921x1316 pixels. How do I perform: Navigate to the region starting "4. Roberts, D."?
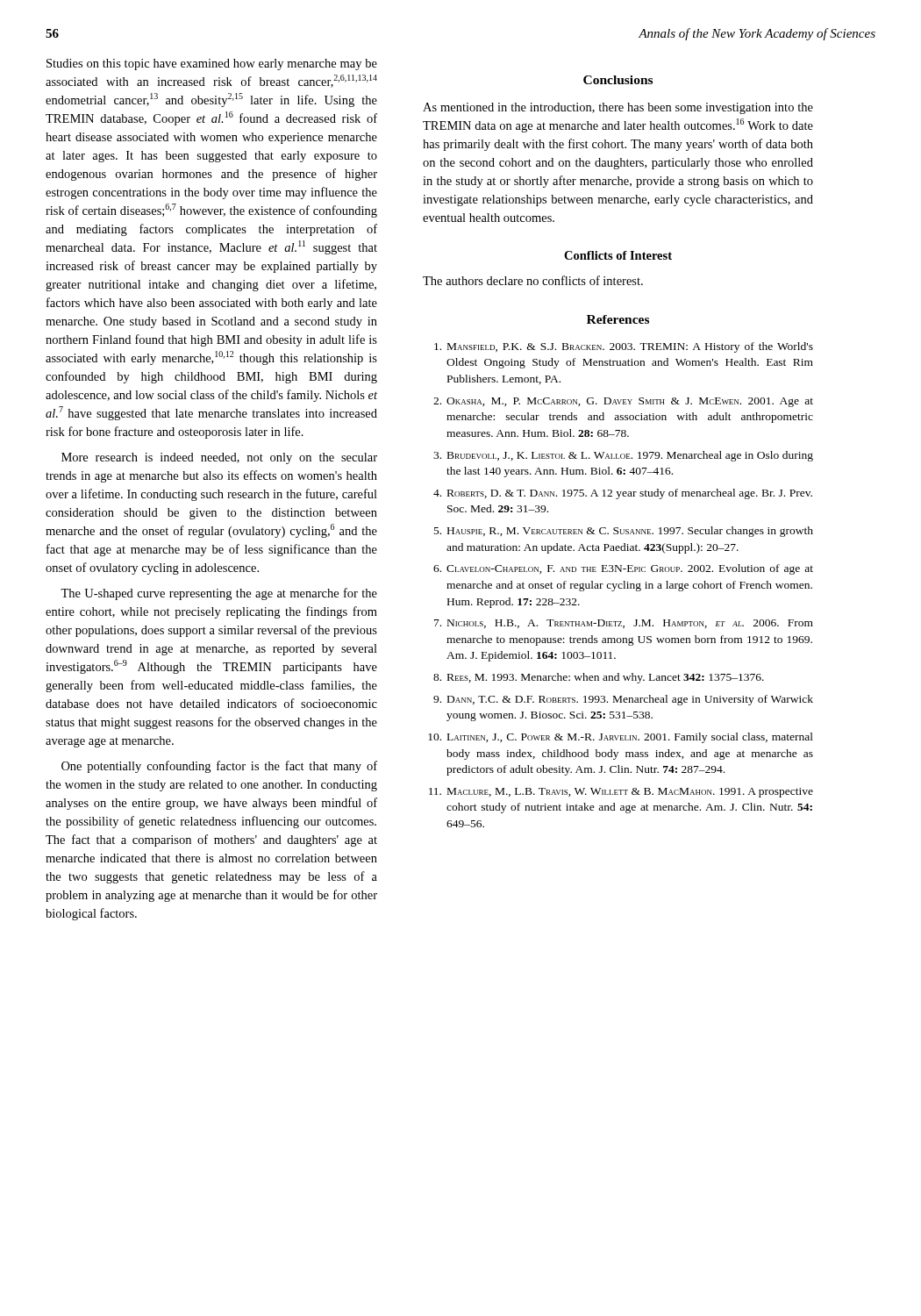click(618, 501)
